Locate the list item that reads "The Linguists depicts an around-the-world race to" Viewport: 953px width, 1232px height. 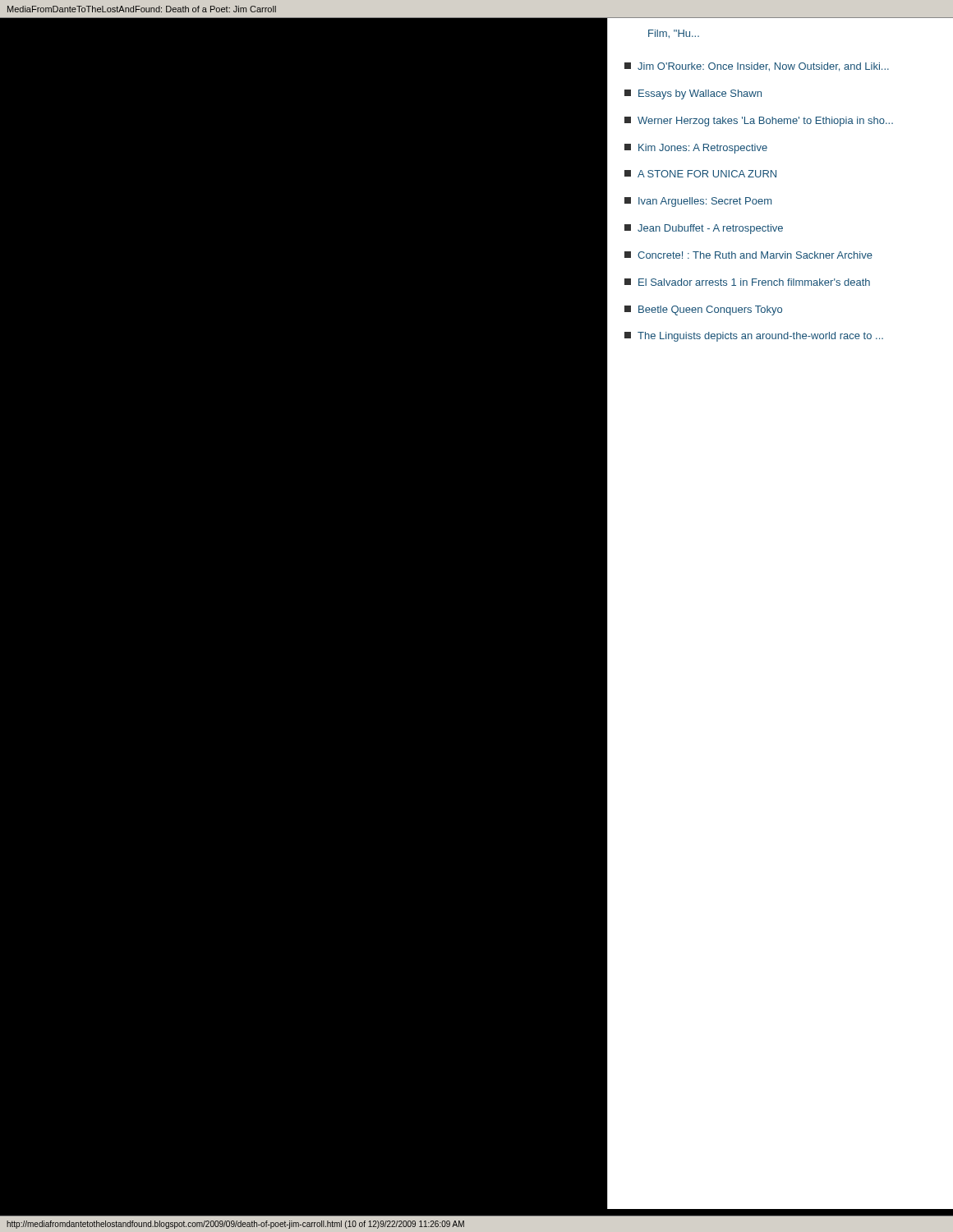pos(754,337)
